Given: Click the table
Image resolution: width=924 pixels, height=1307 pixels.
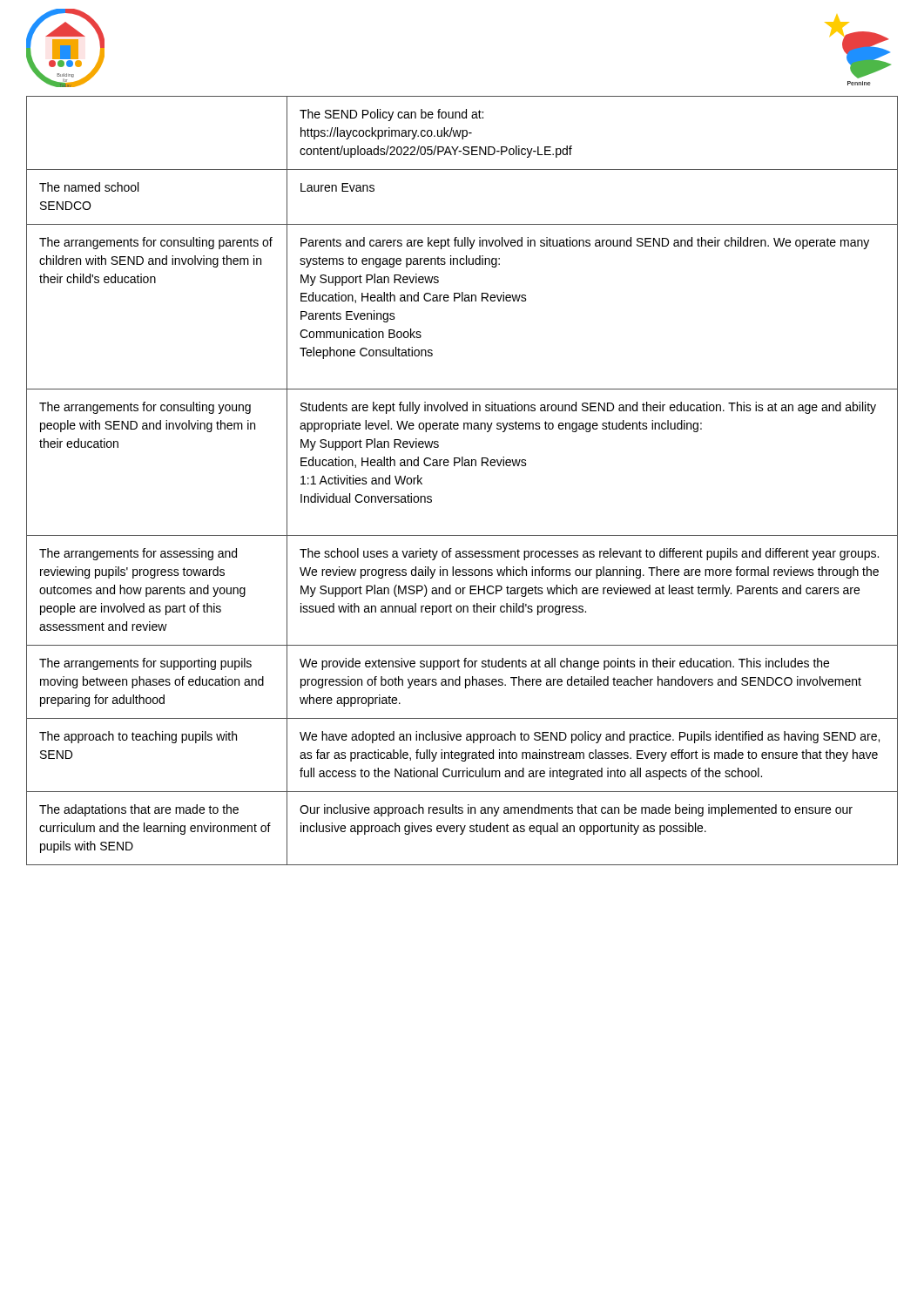Looking at the screenshot, I should 462,481.
